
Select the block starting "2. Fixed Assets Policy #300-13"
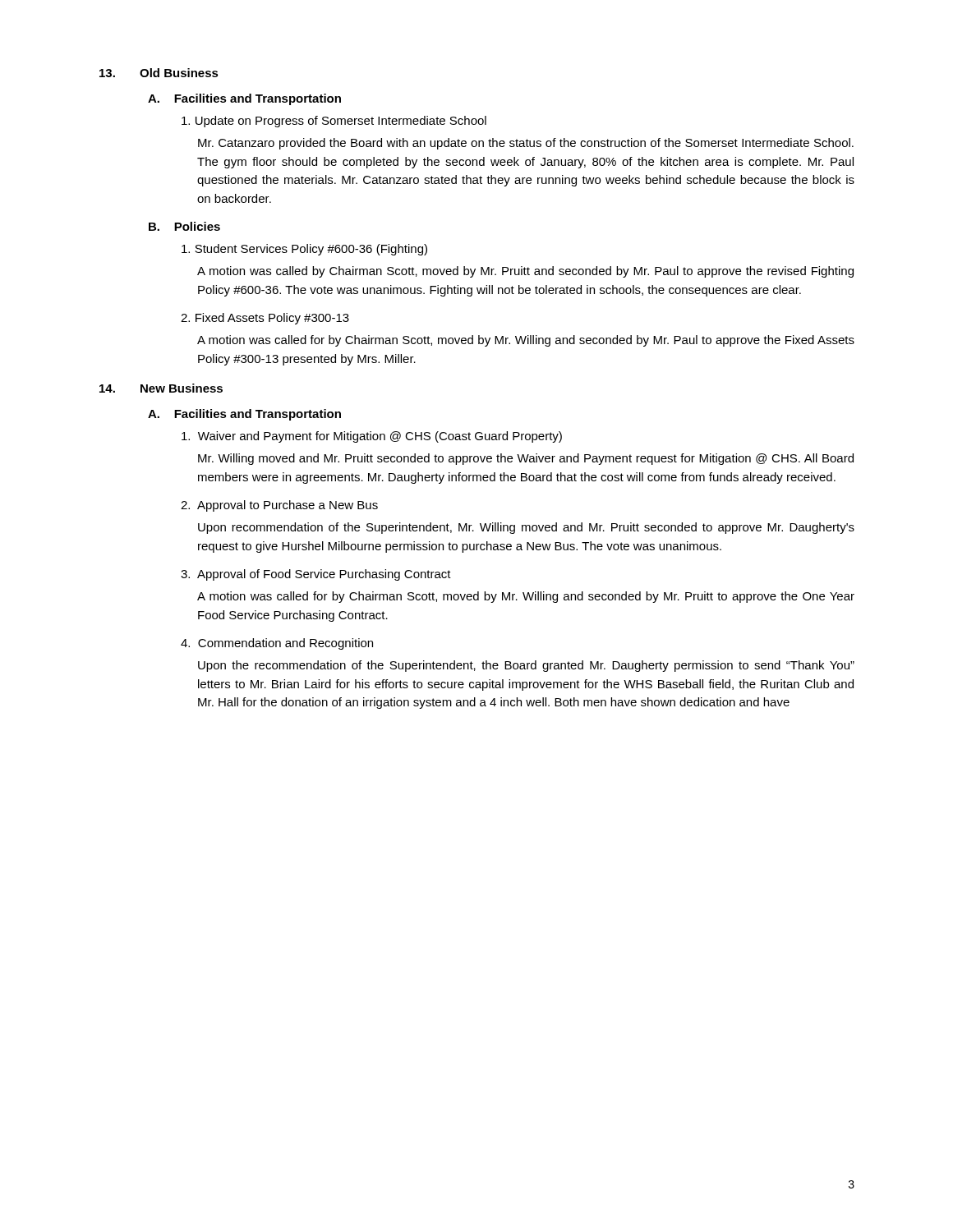click(265, 317)
